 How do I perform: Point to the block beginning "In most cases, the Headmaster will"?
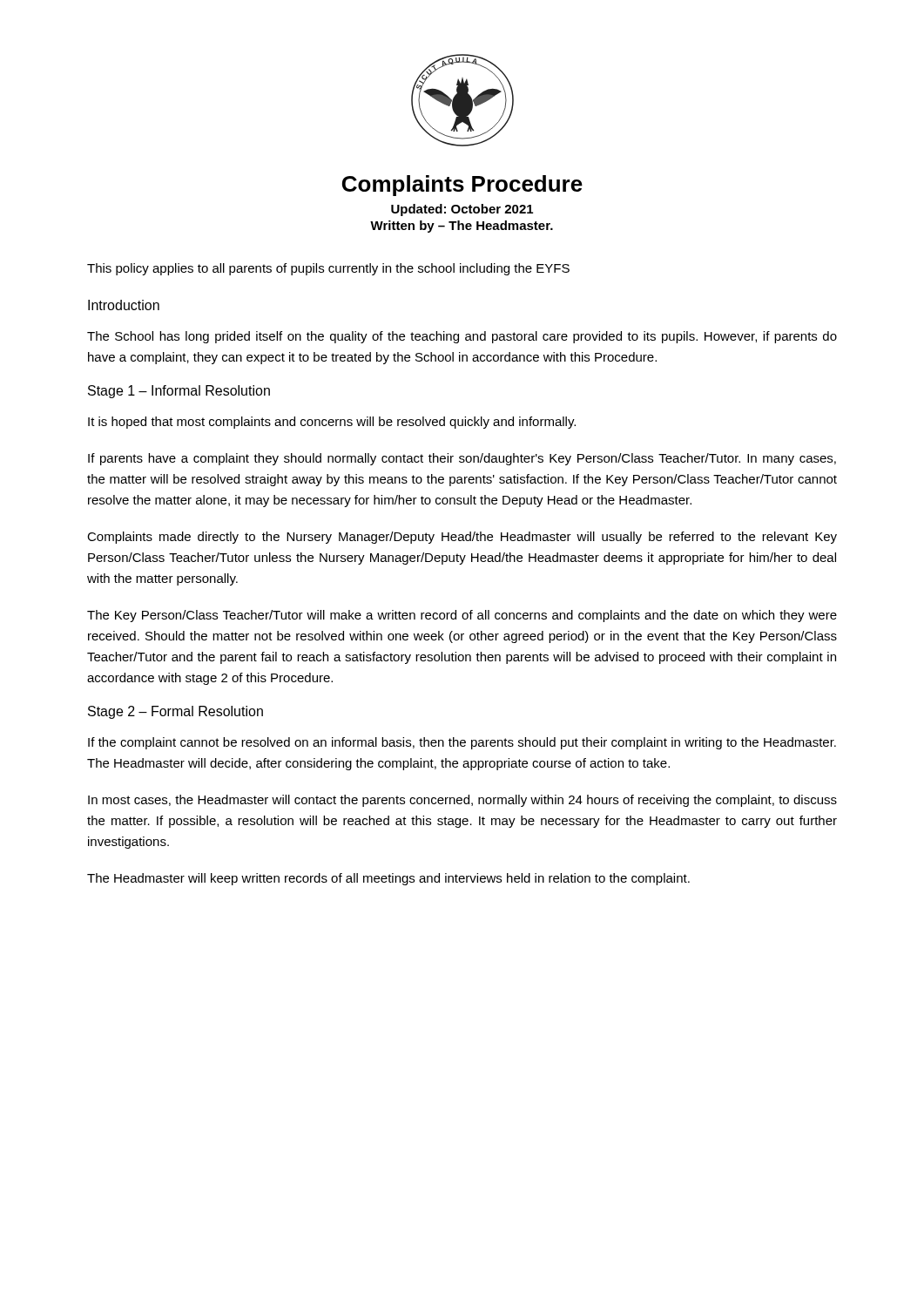[462, 820]
